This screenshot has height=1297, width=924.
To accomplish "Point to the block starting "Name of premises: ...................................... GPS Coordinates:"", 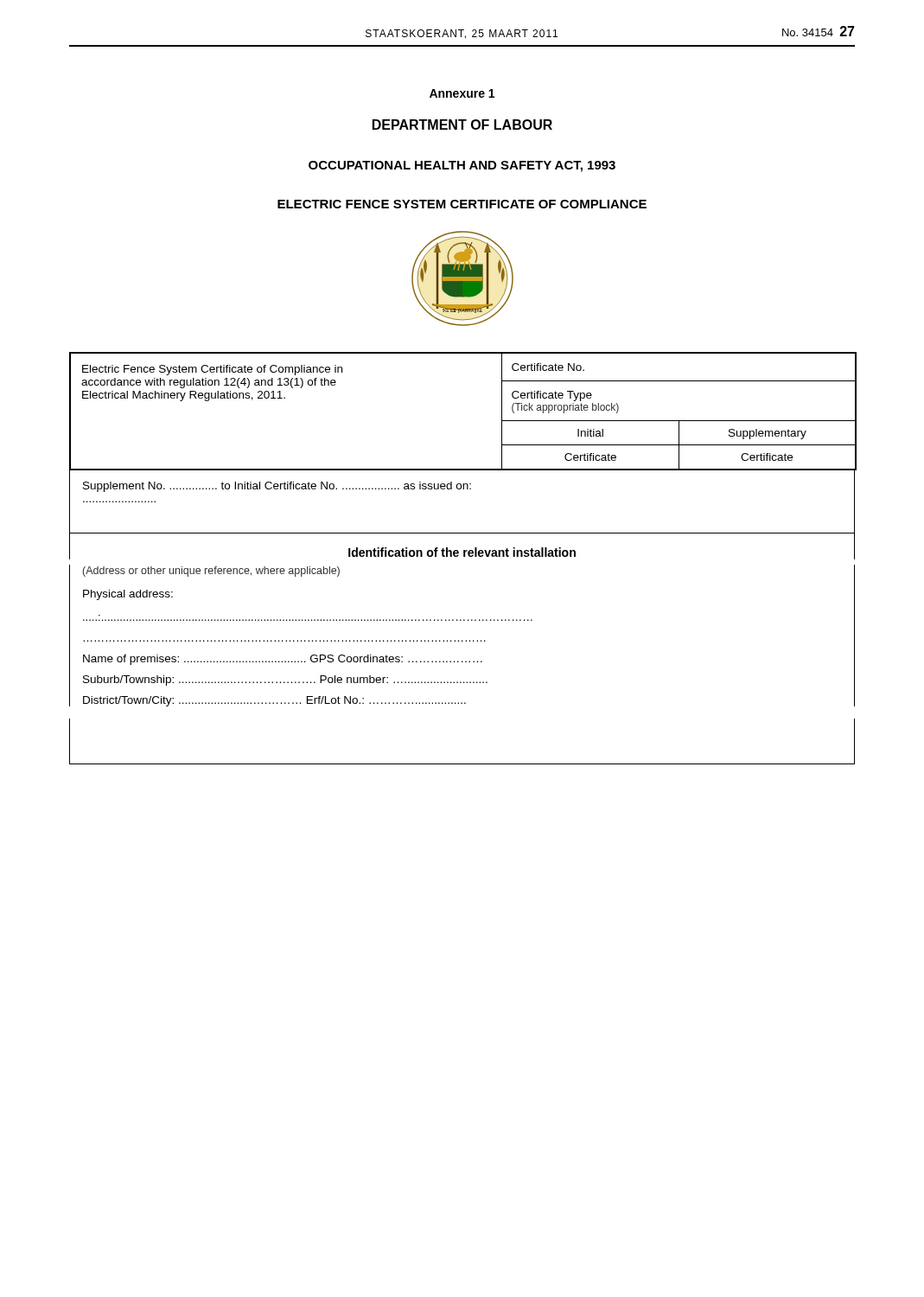I will point(283,658).
